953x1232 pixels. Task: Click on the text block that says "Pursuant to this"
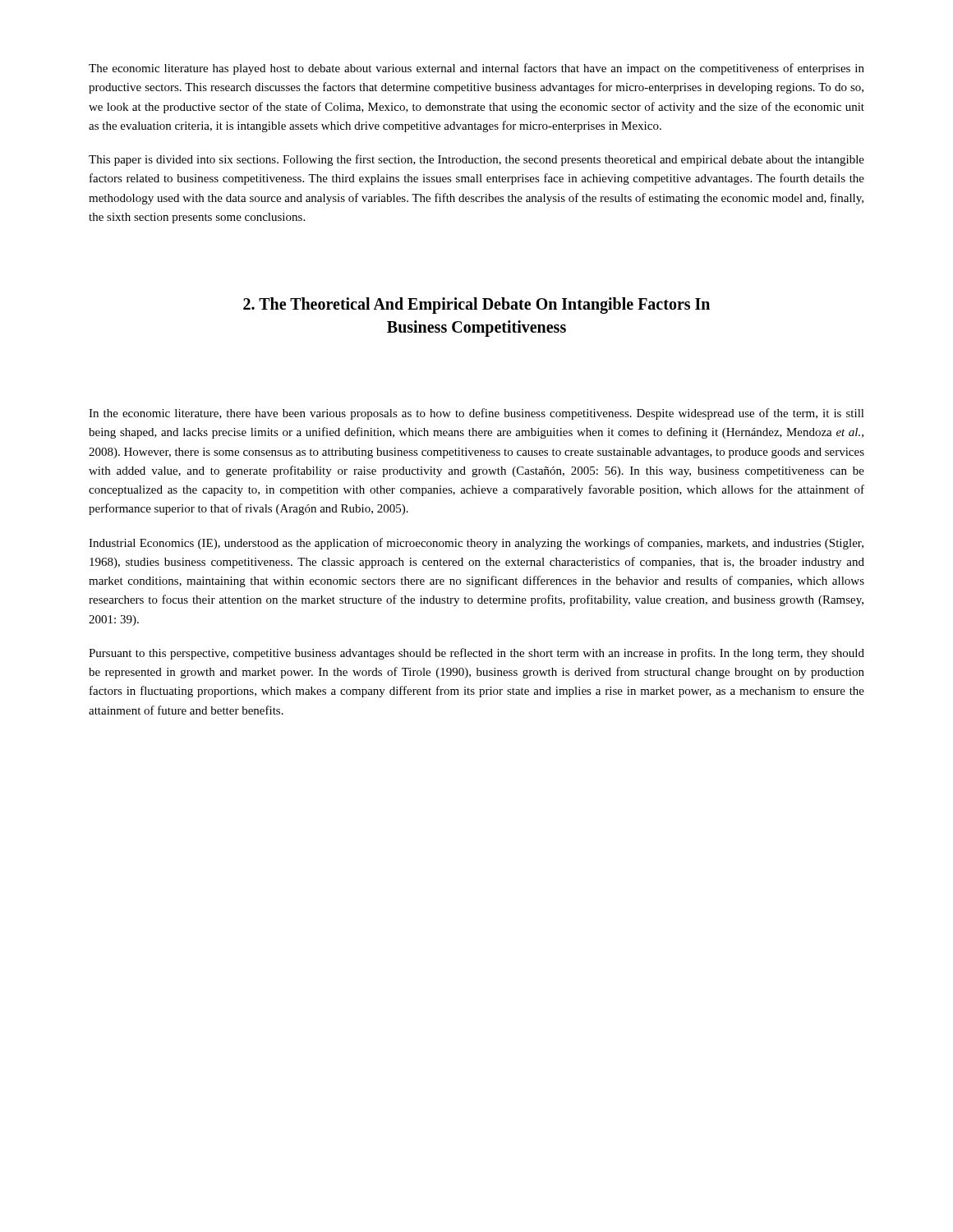coord(476,681)
